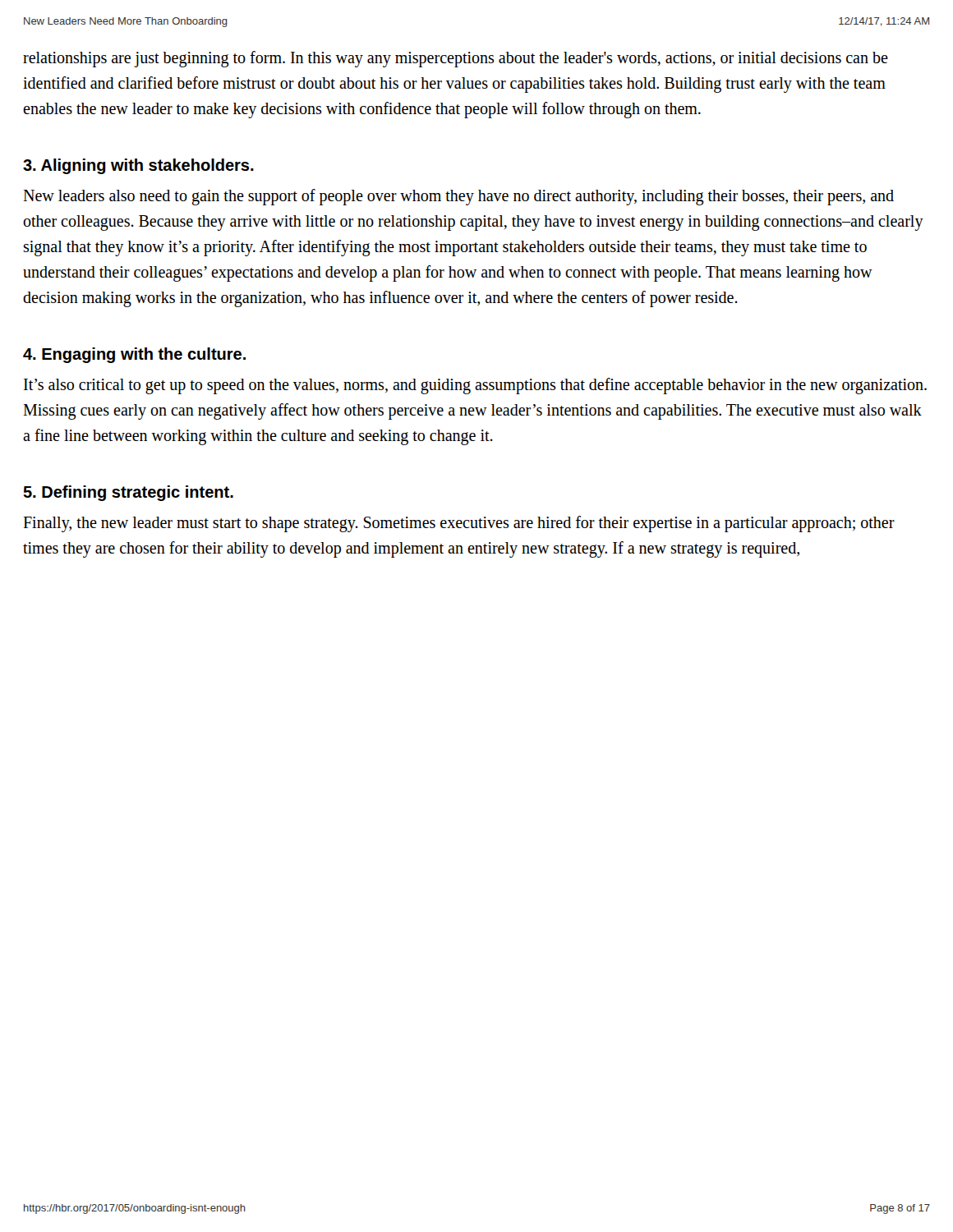Select the block starting "3. Aligning with stakeholders."
953x1232 pixels.
(139, 165)
